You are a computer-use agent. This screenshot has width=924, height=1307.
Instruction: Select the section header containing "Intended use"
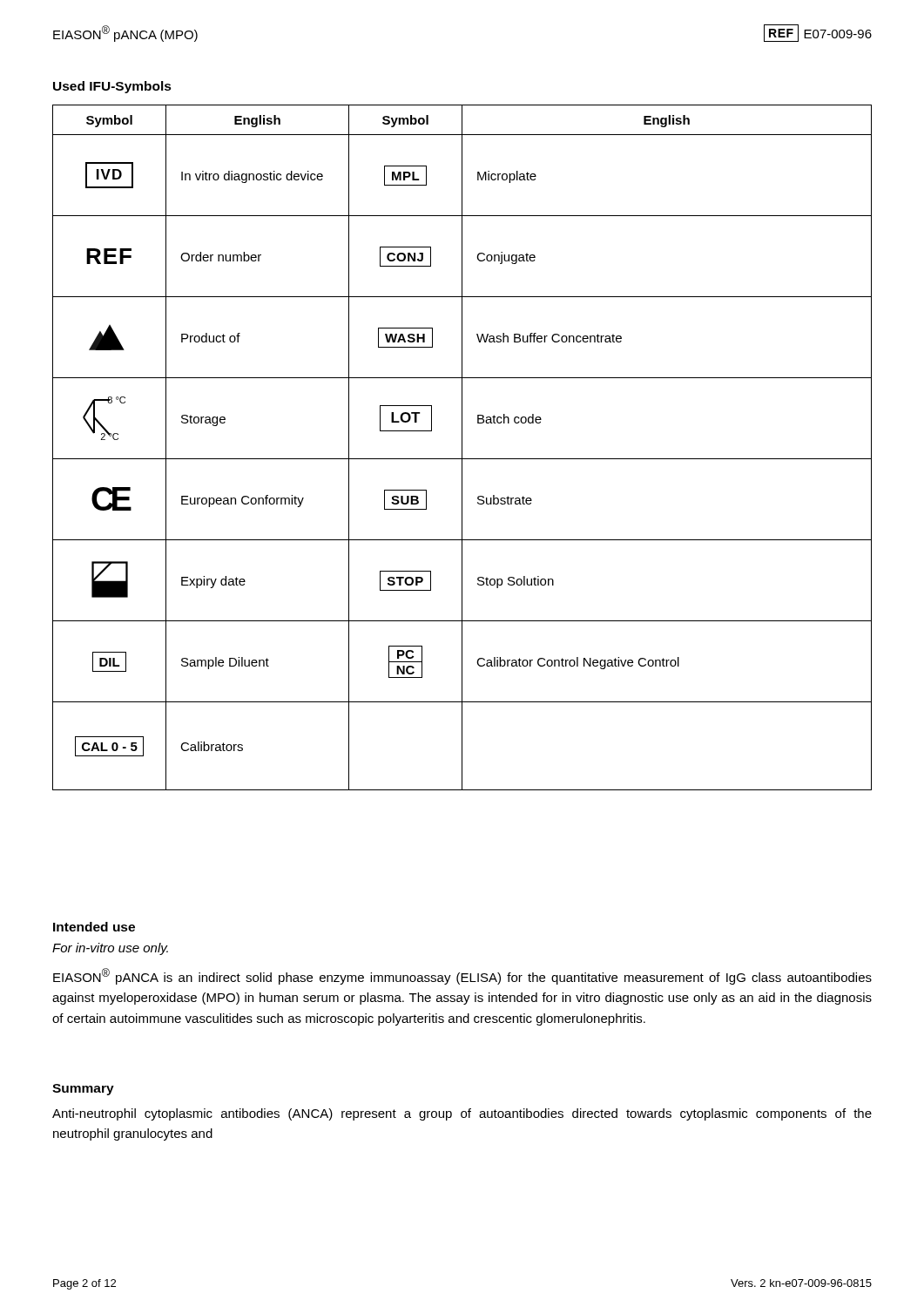click(94, 927)
